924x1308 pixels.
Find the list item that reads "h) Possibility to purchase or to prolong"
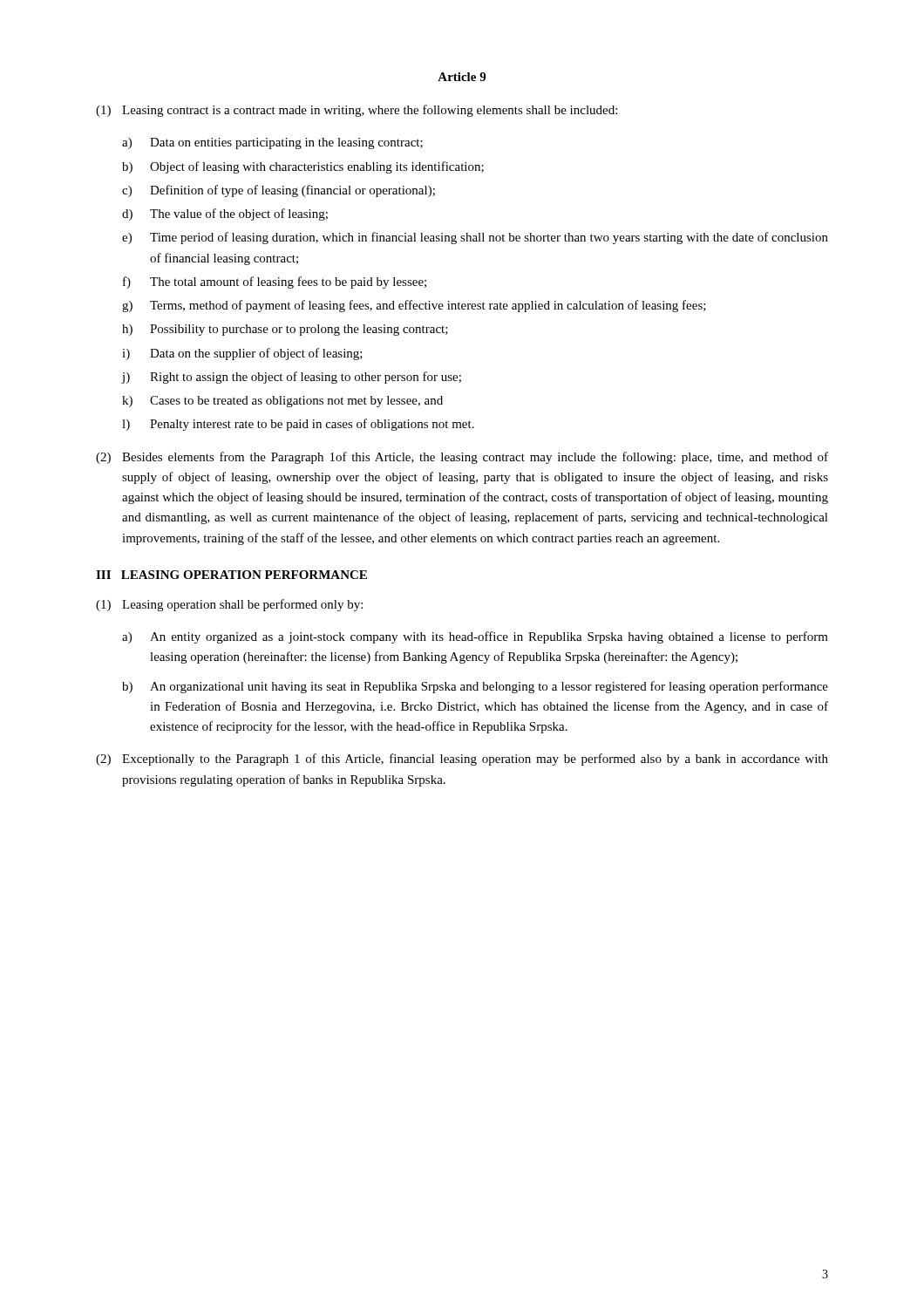(285, 330)
